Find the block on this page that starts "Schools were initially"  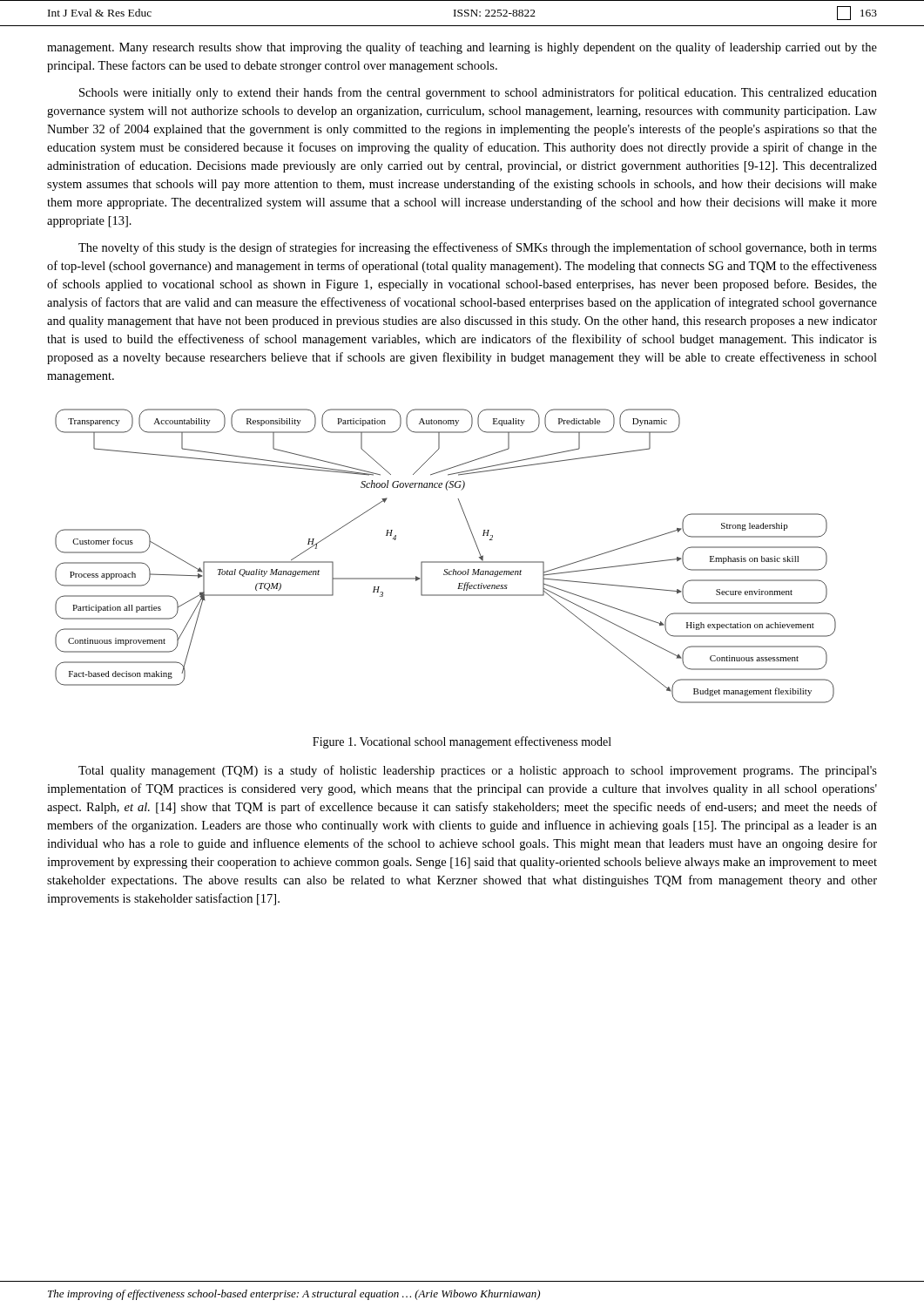[462, 157]
